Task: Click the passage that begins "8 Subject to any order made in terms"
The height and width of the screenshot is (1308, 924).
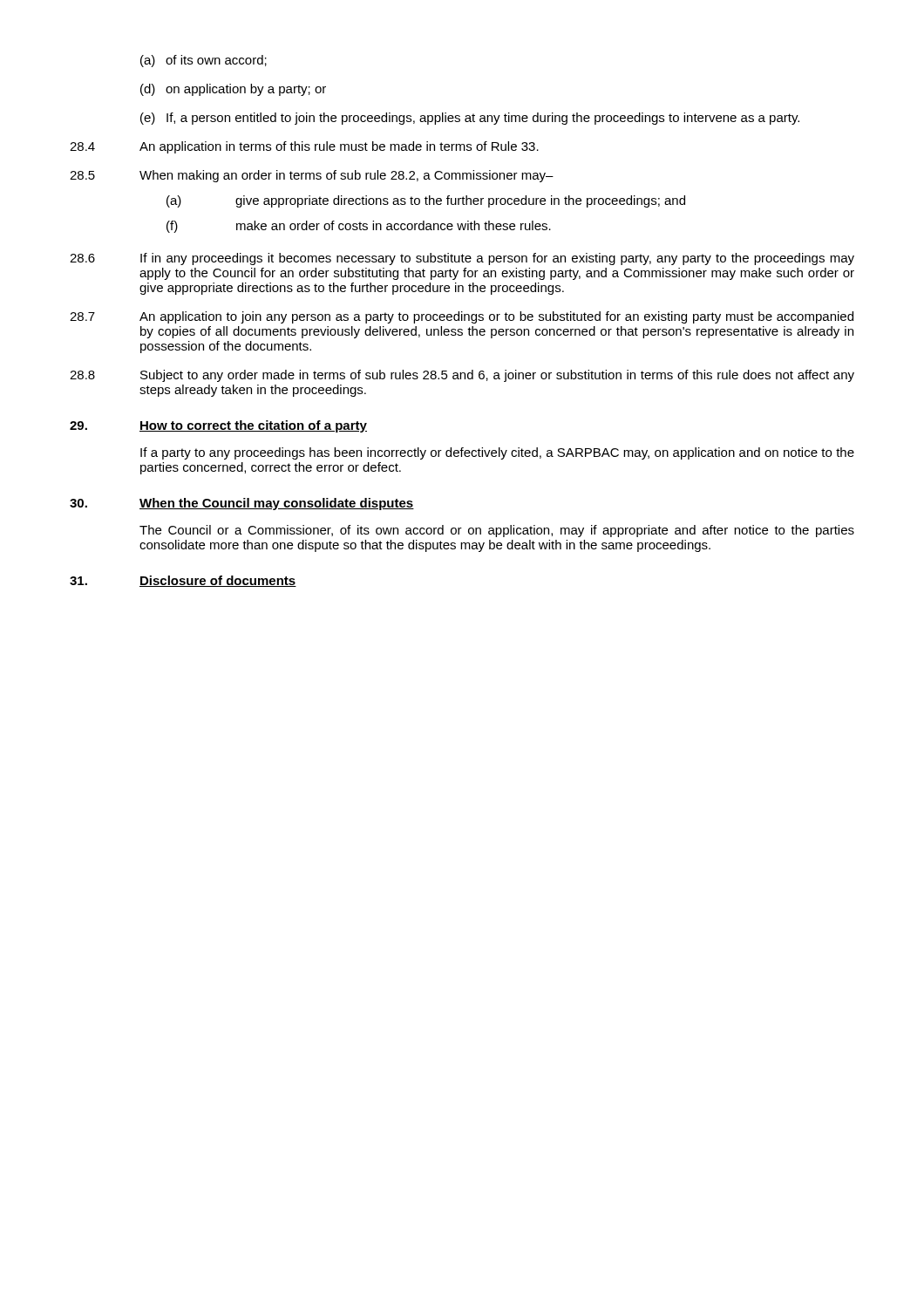Action: [x=462, y=382]
